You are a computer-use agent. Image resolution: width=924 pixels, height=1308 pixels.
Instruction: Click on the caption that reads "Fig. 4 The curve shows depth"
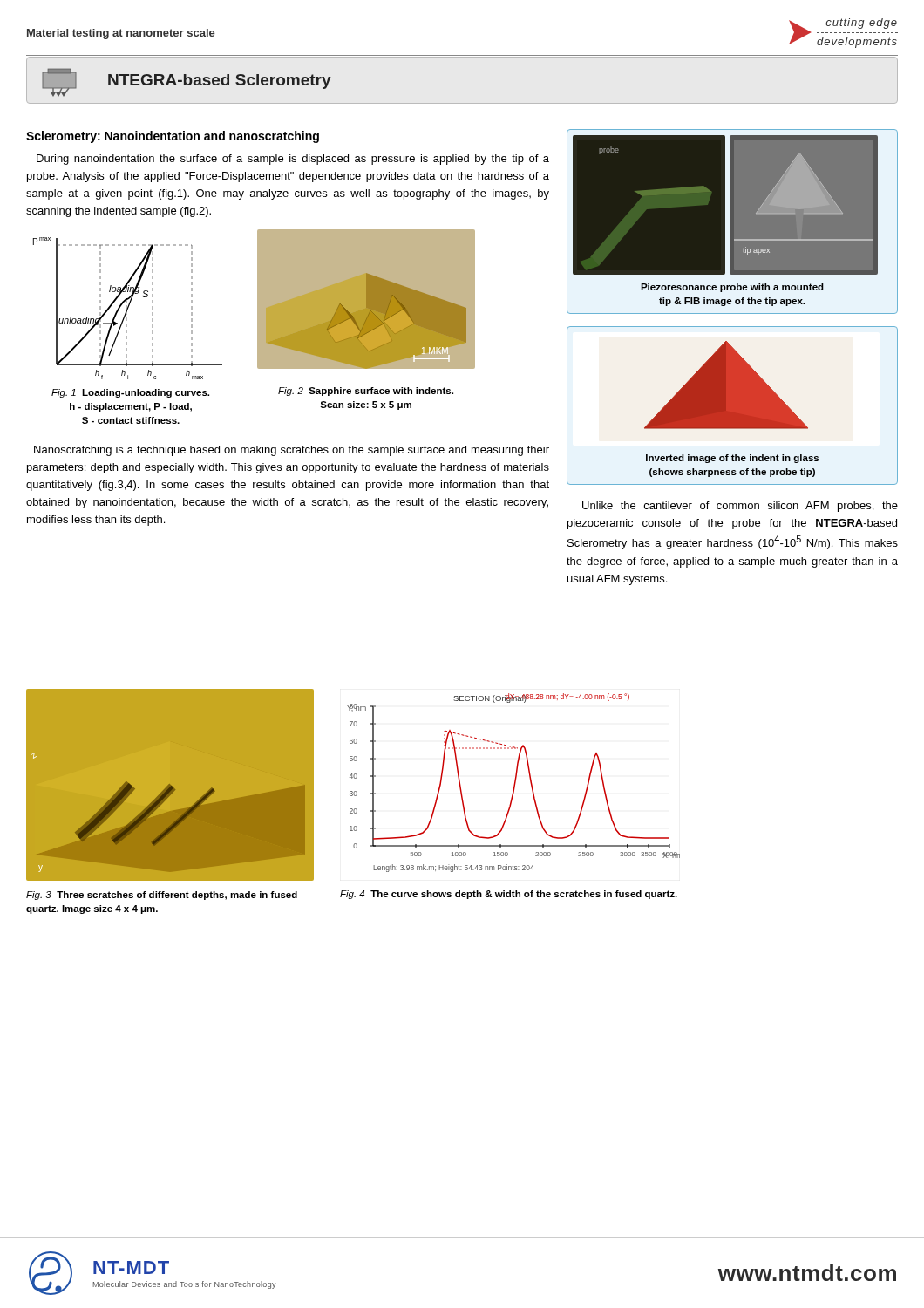(509, 894)
